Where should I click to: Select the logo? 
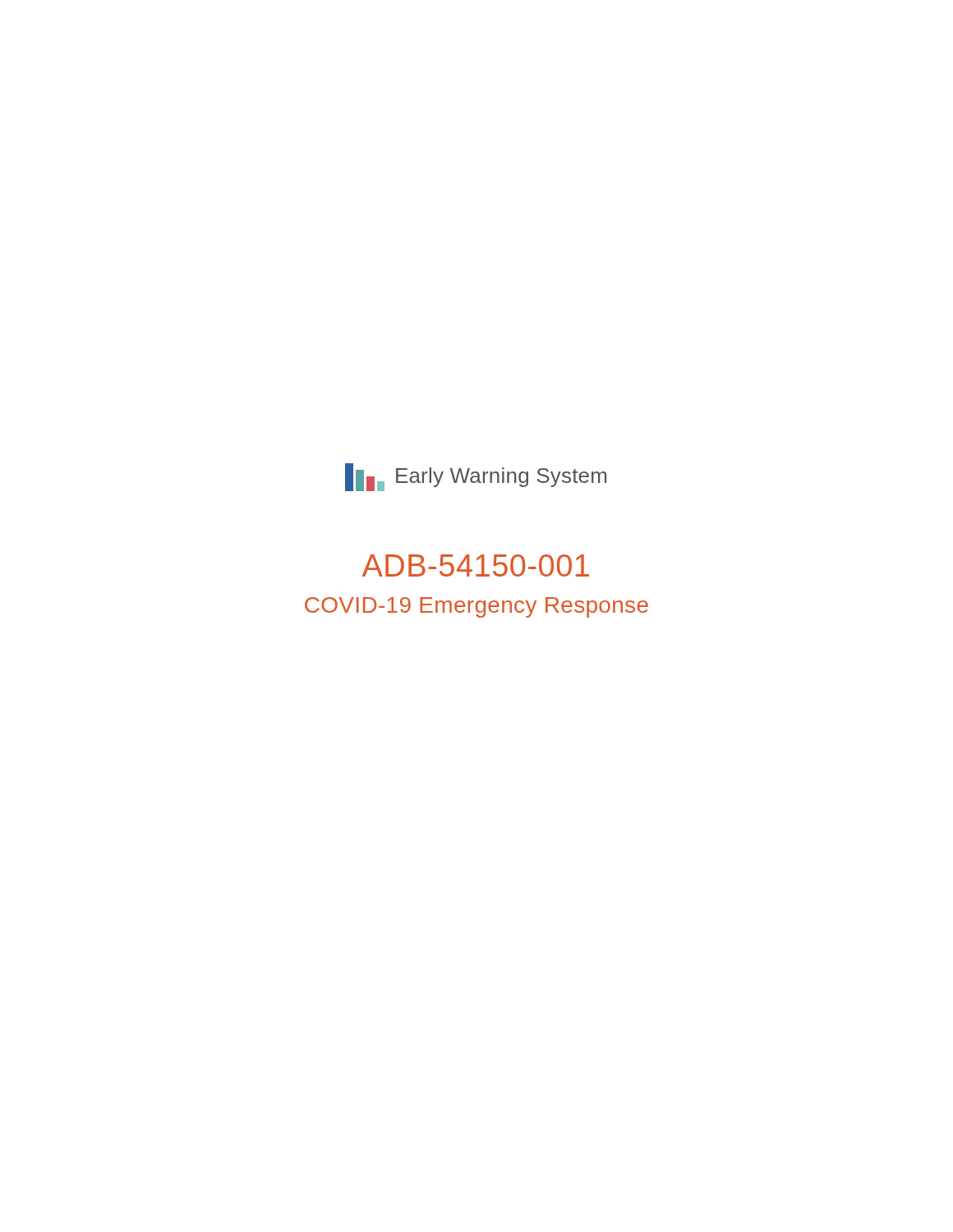[x=476, y=476]
